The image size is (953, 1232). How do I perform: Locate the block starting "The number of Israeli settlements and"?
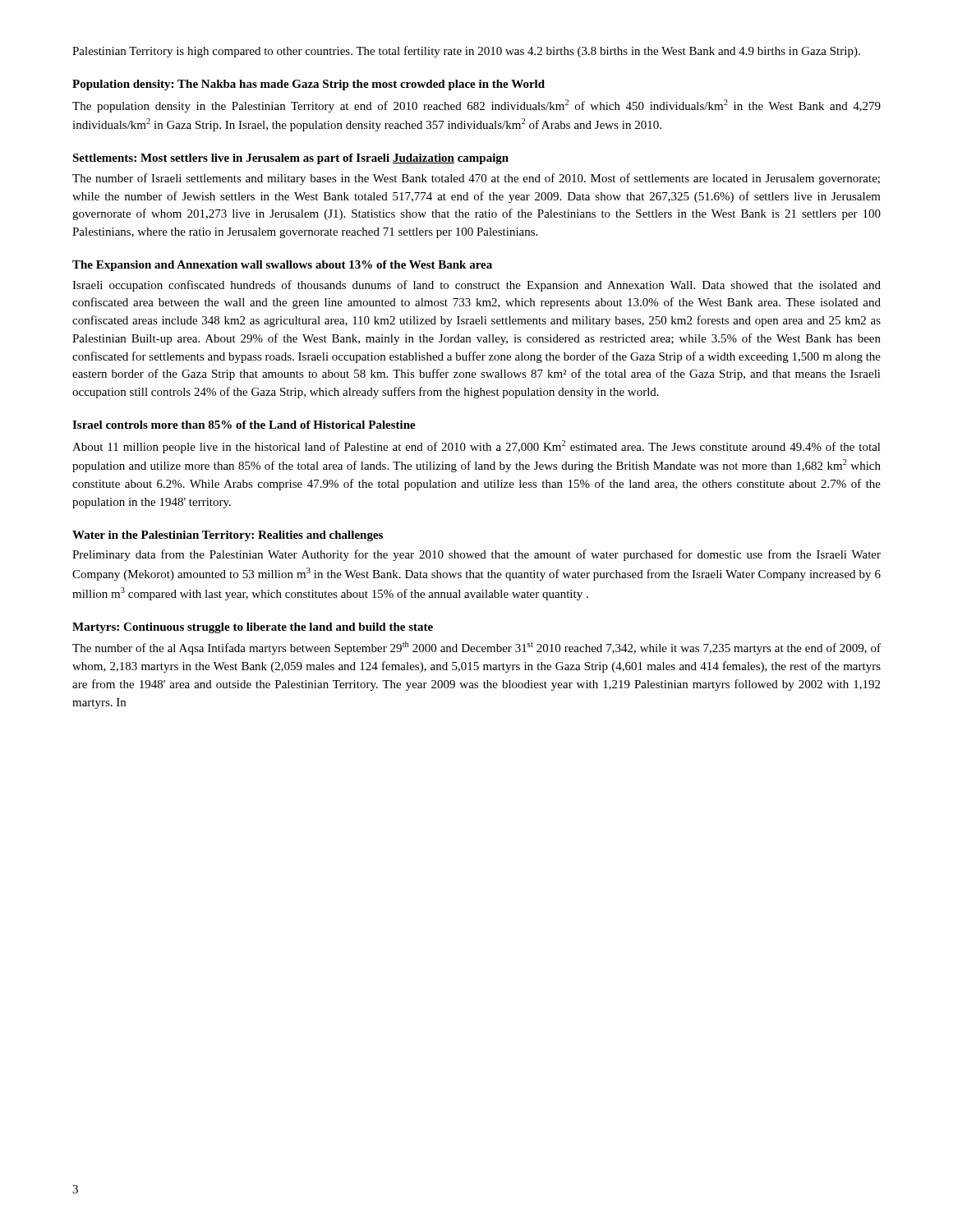(x=476, y=205)
